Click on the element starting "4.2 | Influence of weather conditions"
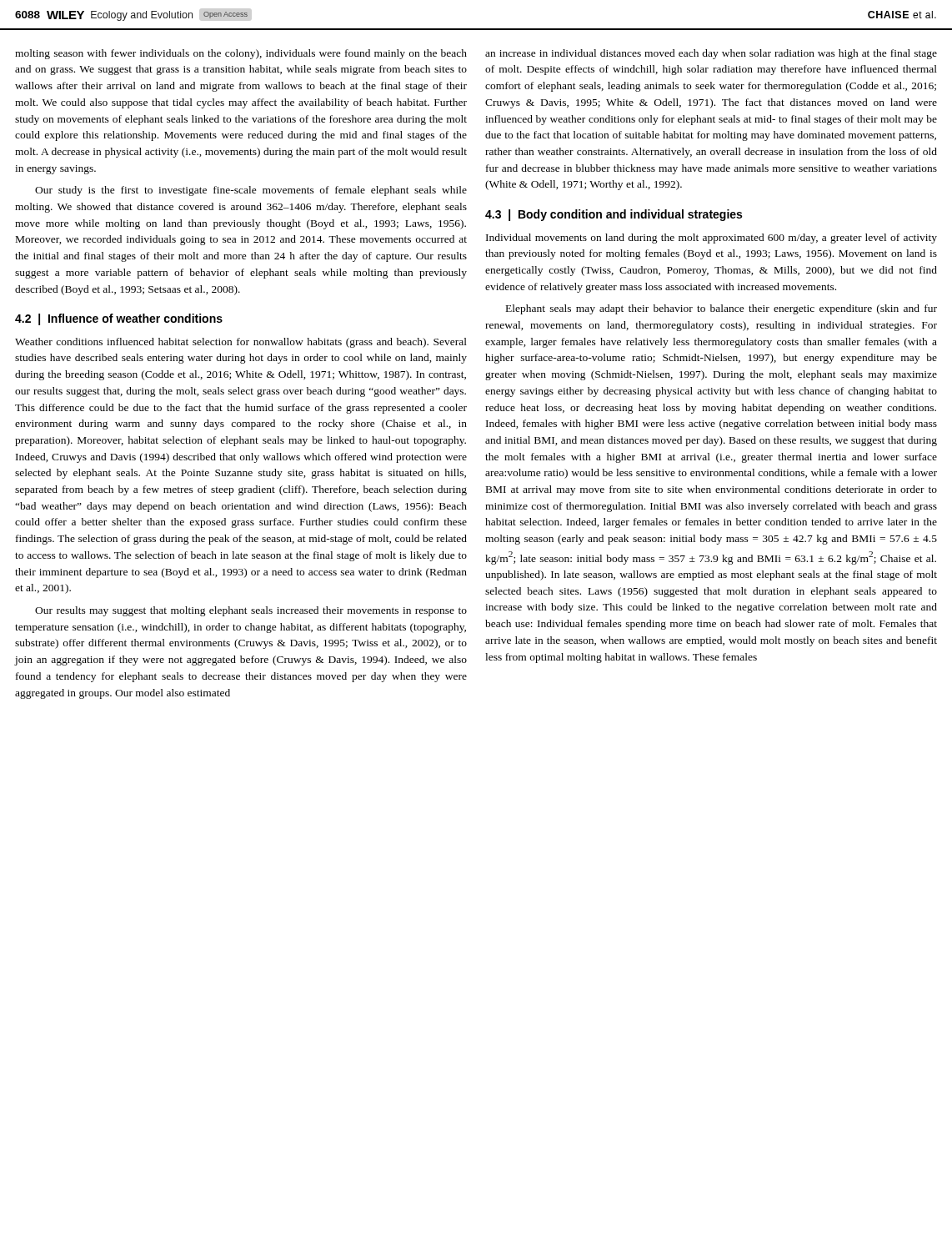952x1251 pixels. click(x=119, y=319)
